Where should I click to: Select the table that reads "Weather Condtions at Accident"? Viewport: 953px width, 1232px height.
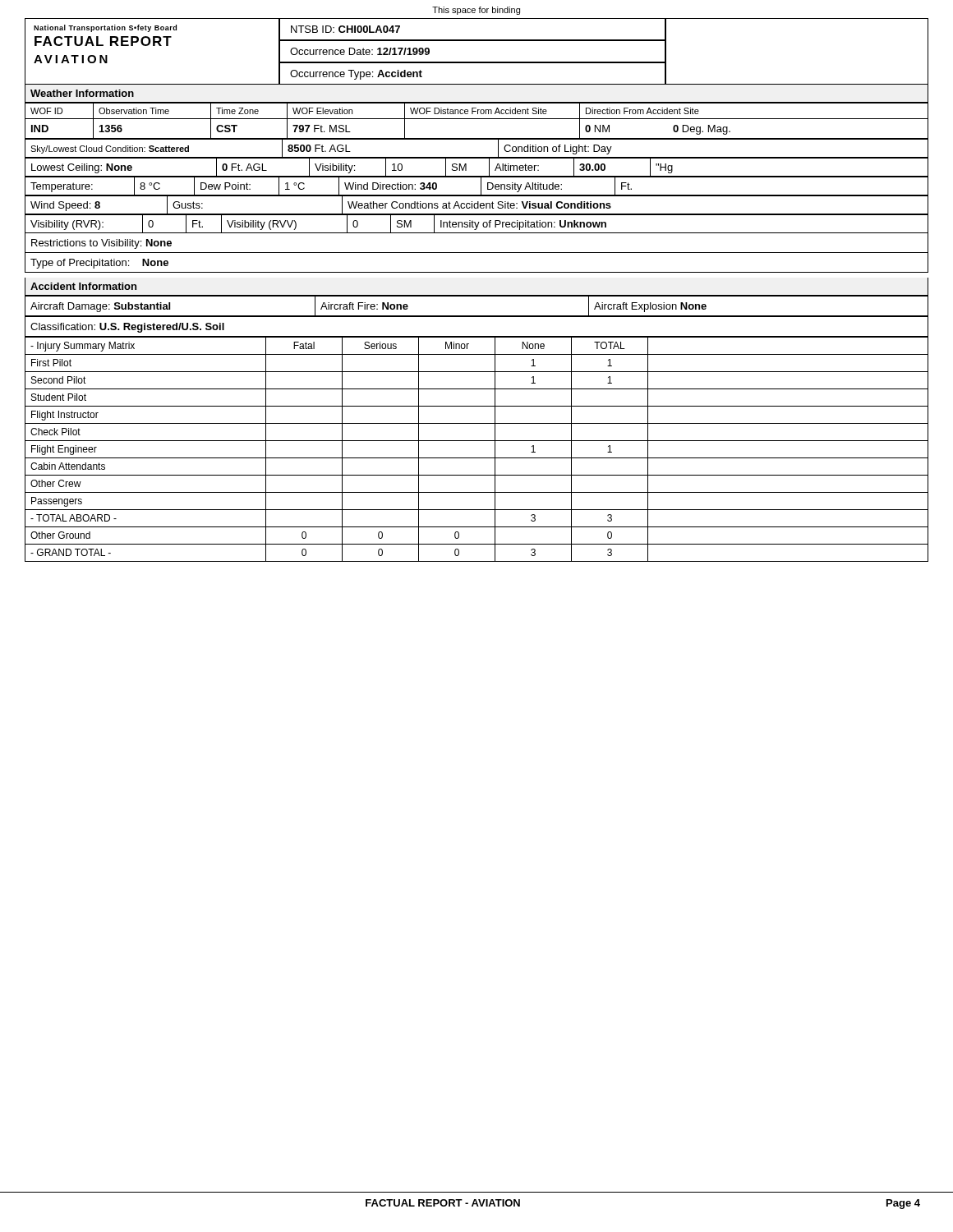(476, 205)
